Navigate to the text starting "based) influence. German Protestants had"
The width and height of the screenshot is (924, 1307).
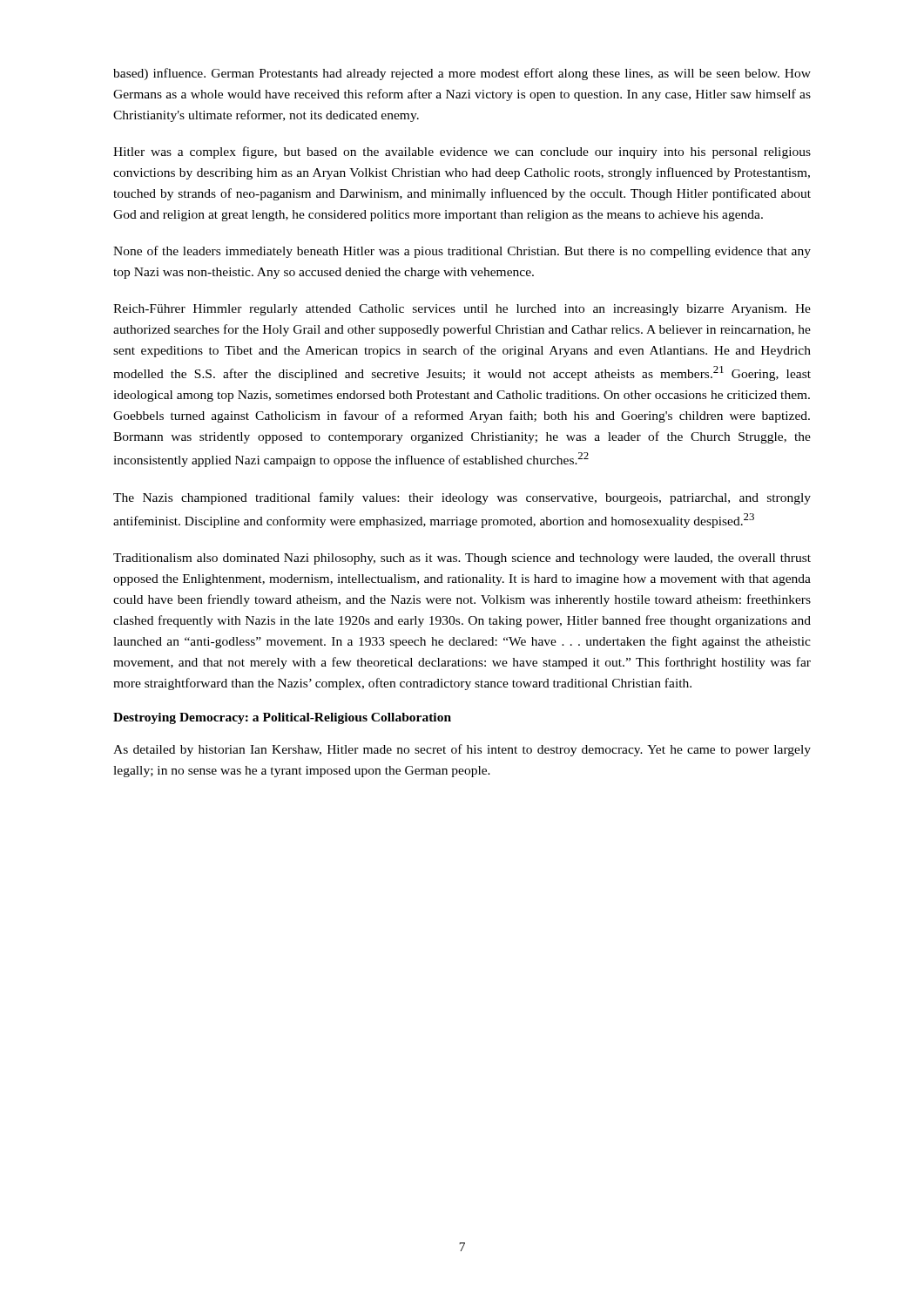462,94
